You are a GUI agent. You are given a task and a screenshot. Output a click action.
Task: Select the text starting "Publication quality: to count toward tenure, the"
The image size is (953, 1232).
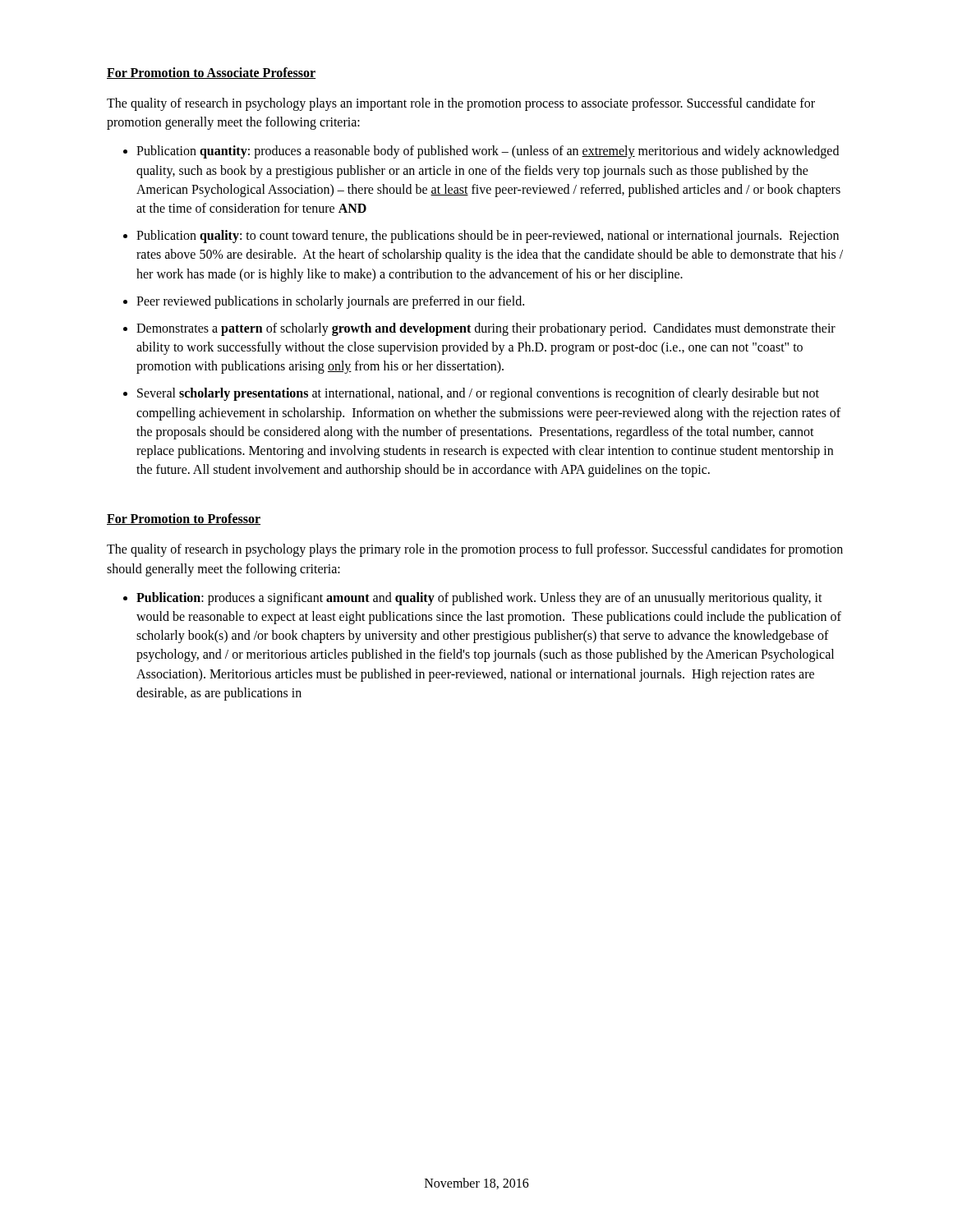click(x=490, y=254)
